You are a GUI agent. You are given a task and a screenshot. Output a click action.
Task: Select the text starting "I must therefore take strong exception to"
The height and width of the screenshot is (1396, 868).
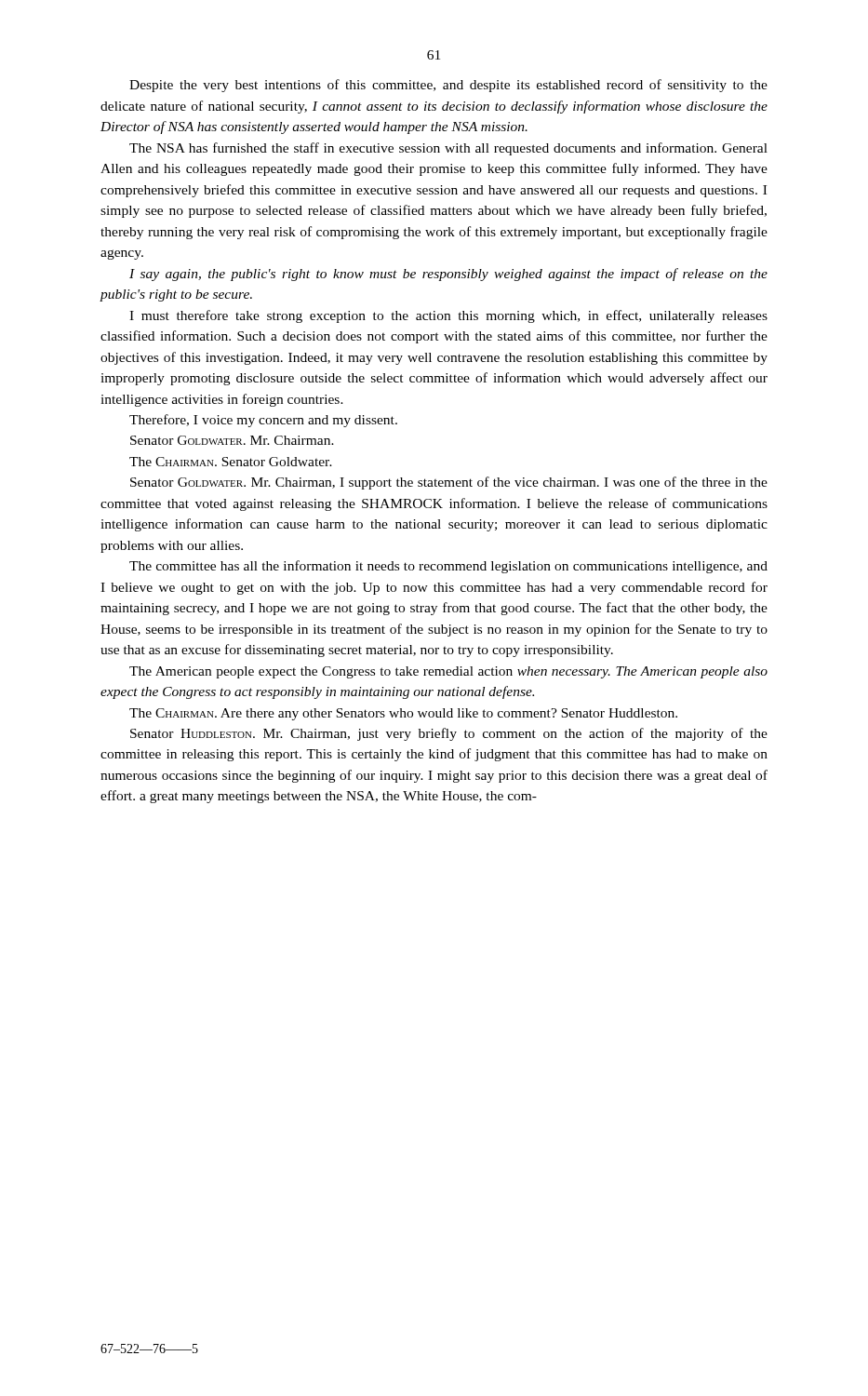click(x=434, y=357)
